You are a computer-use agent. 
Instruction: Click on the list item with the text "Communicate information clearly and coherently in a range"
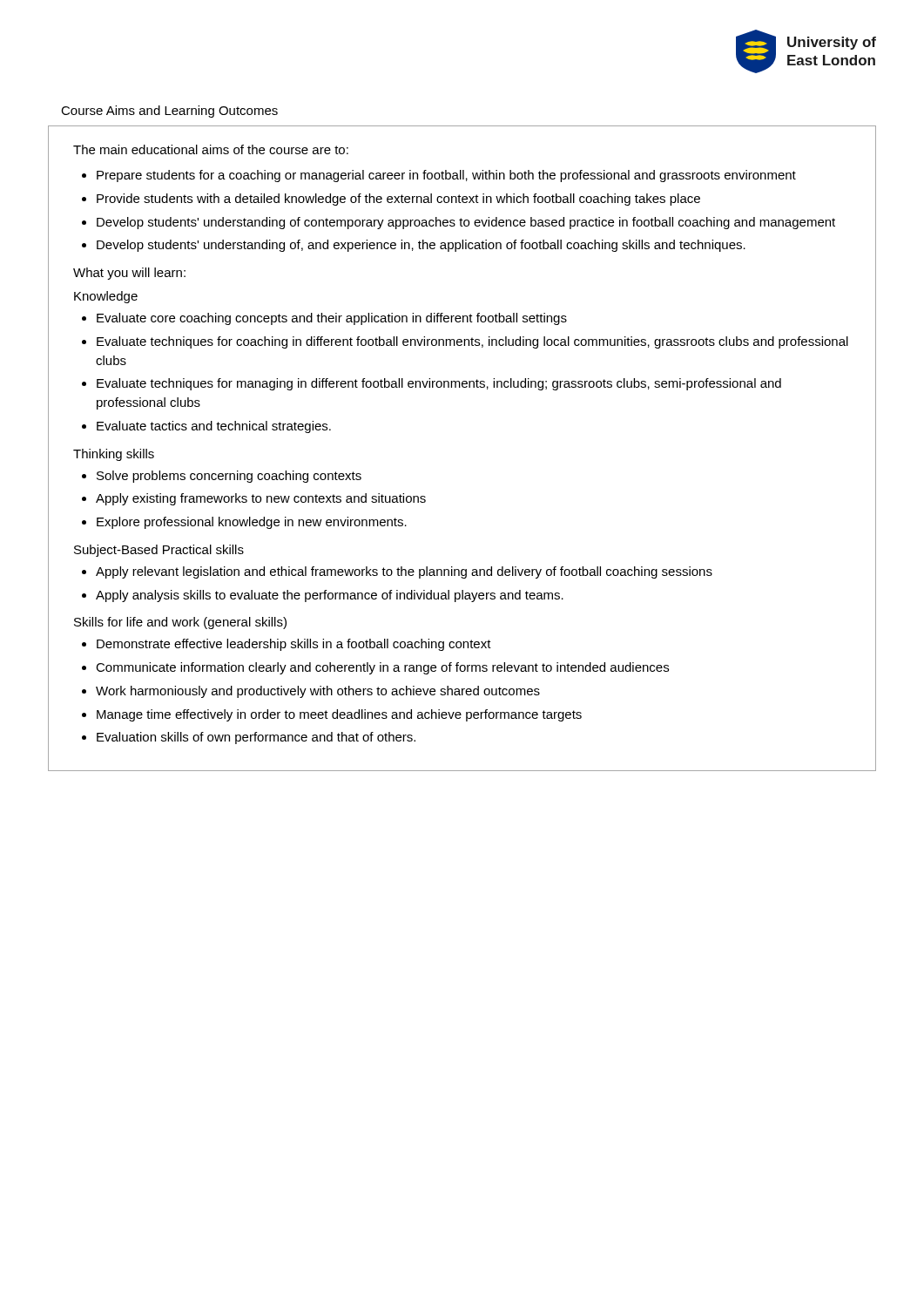click(383, 667)
